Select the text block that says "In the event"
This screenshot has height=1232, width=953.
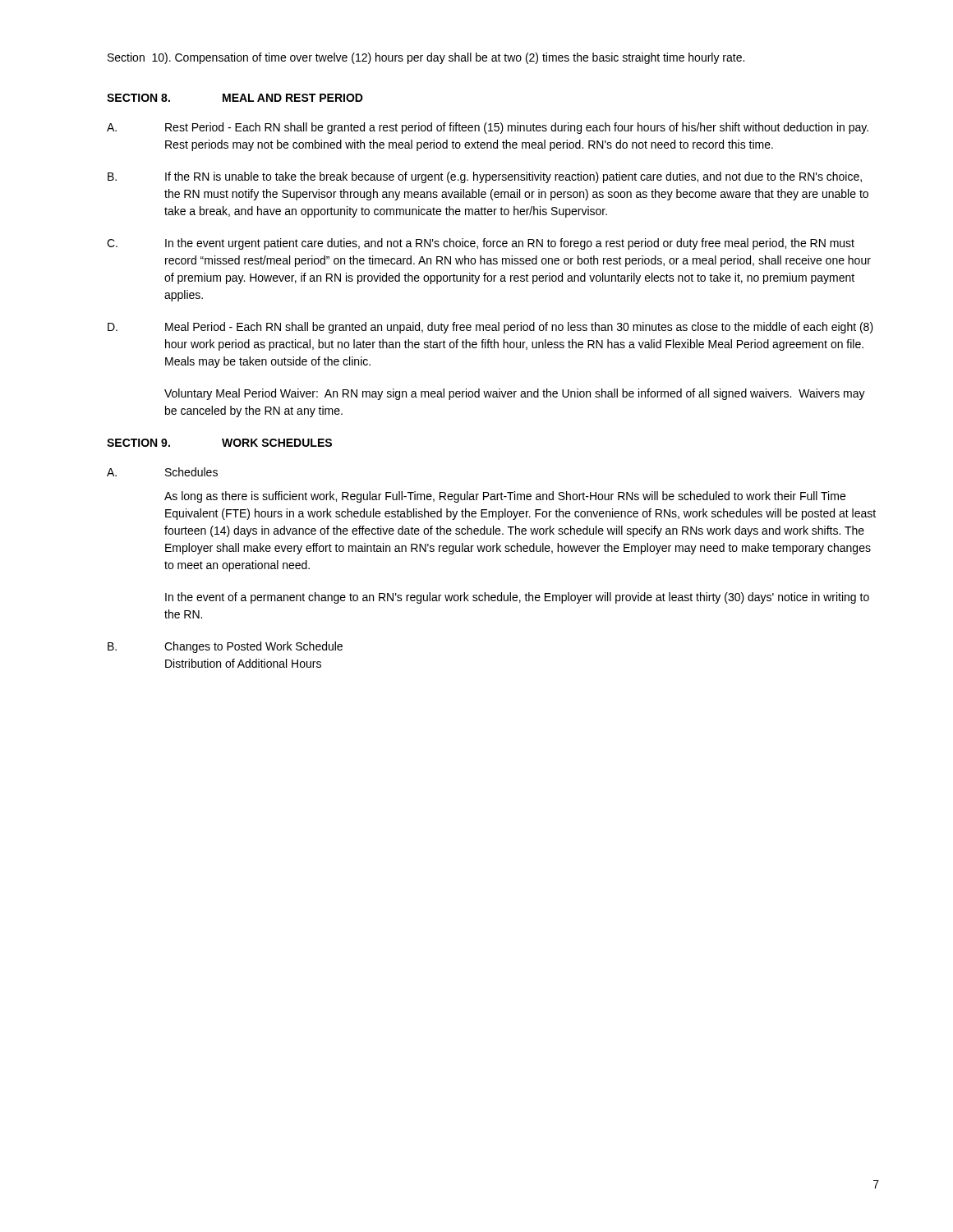[x=517, y=606]
